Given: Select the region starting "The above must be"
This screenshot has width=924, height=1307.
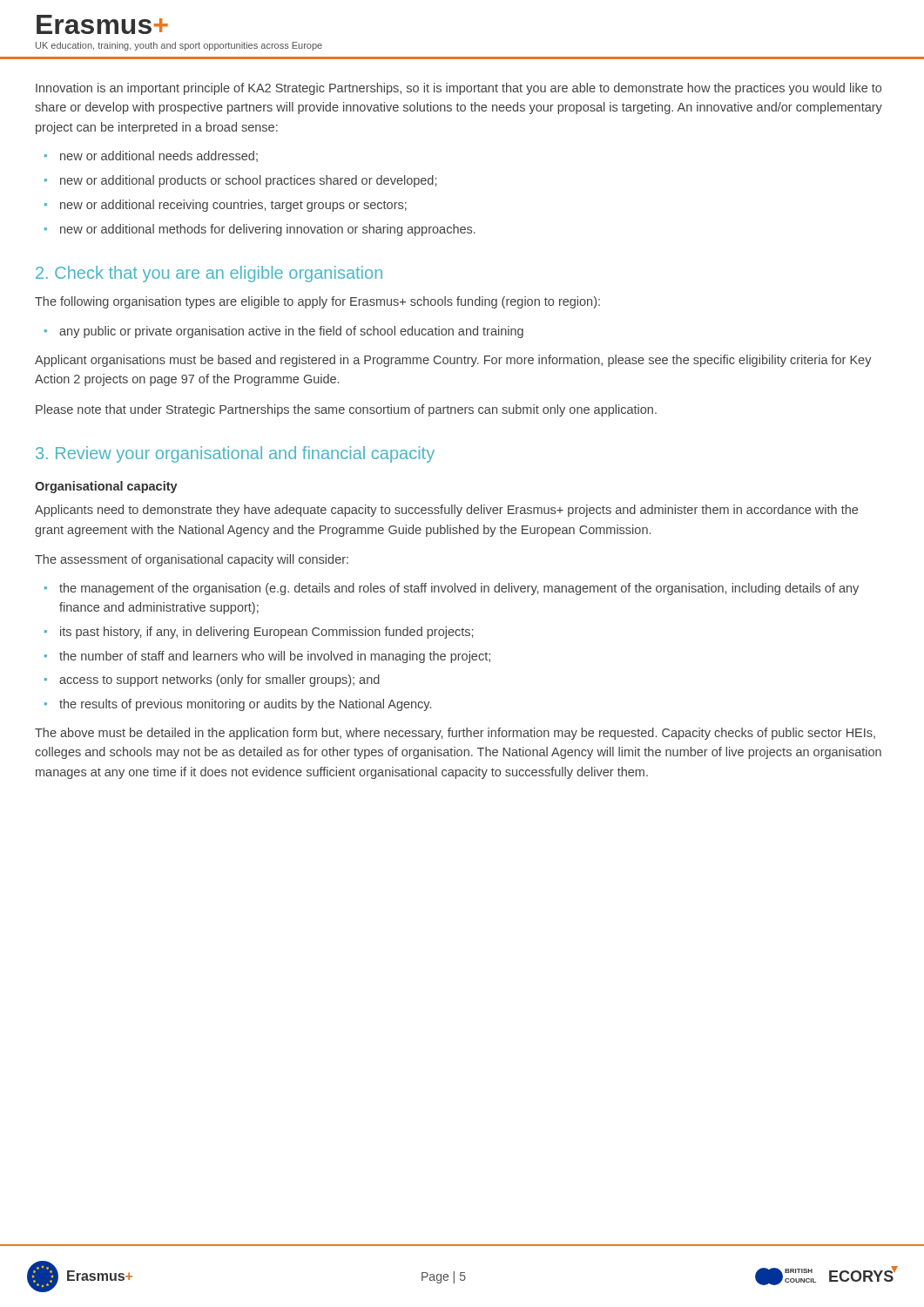Looking at the screenshot, I should [458, 752].
